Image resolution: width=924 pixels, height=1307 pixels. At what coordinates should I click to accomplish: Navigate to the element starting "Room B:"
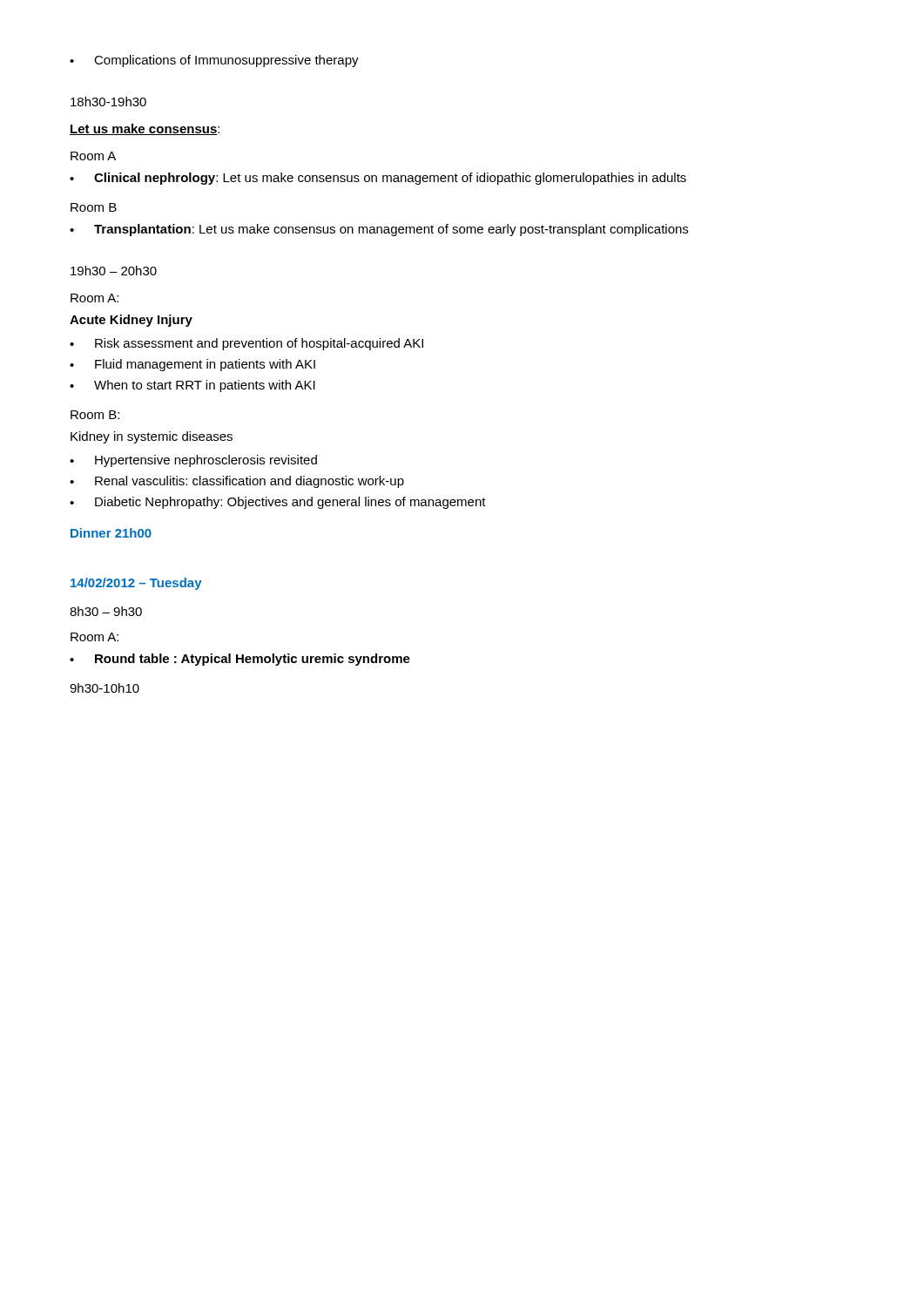coord(95,414)
